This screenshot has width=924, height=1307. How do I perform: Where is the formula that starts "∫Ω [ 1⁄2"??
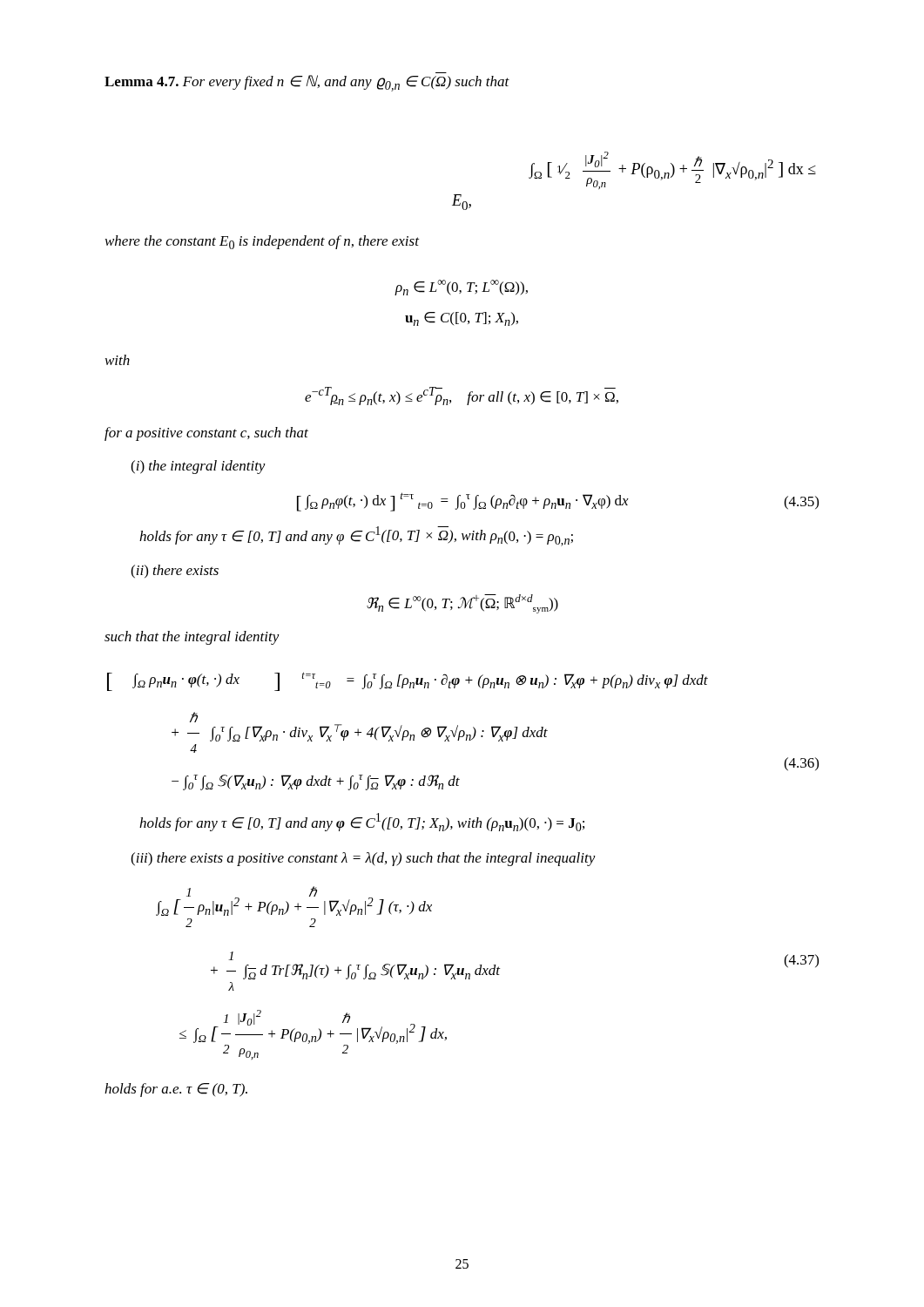pyautogui.click(x=672, y=170)
